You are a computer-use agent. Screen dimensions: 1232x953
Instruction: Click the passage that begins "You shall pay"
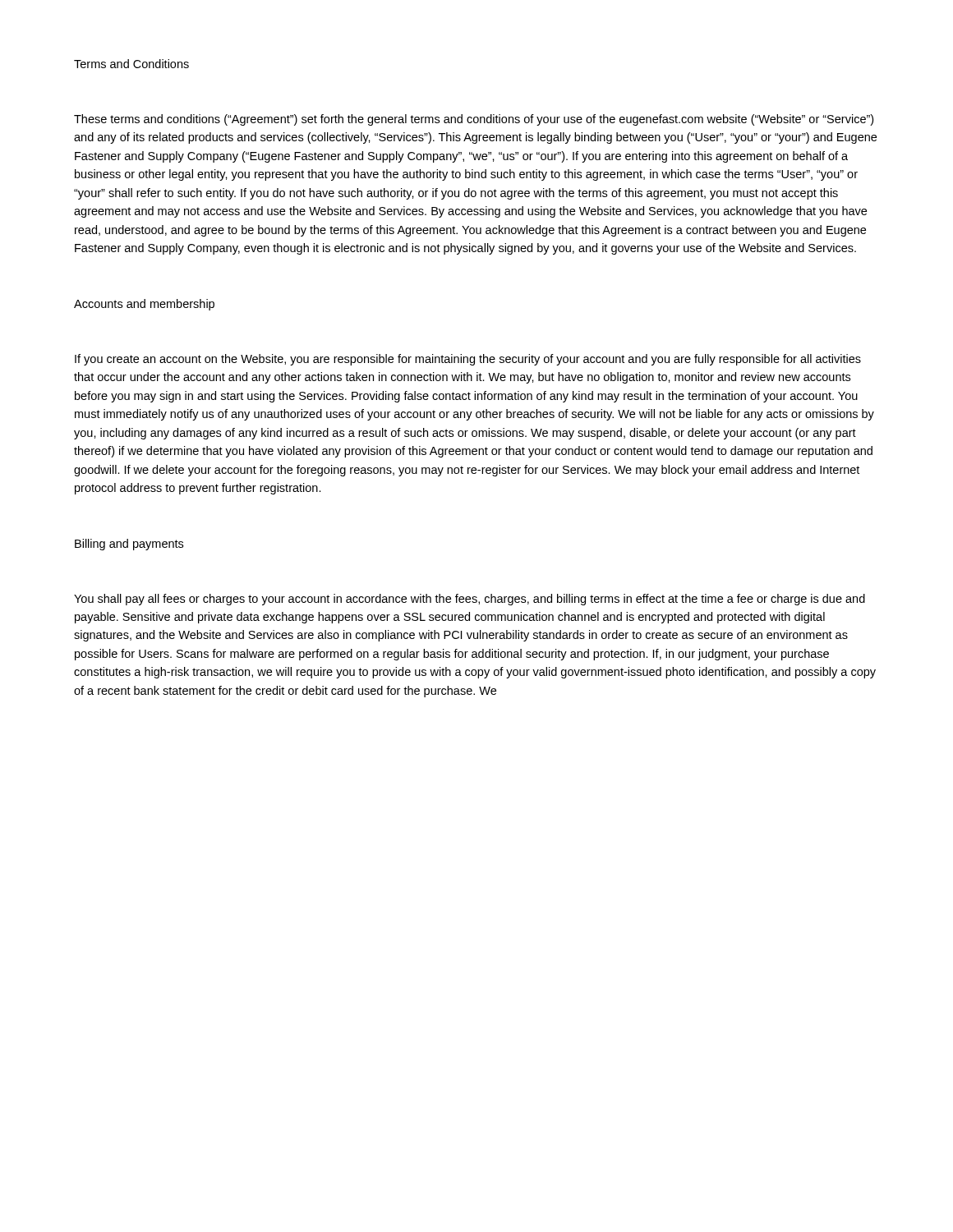click(475, 644)
